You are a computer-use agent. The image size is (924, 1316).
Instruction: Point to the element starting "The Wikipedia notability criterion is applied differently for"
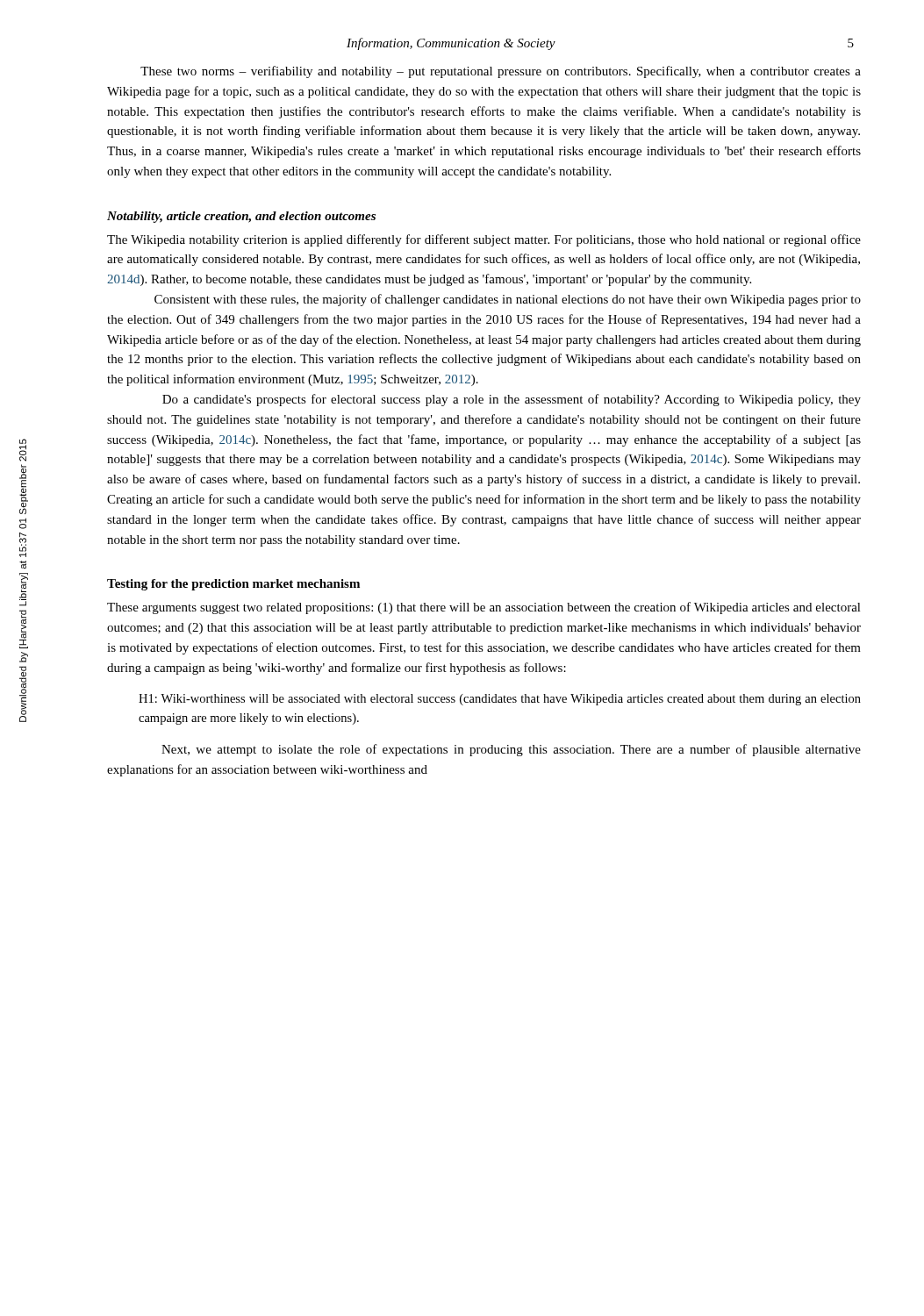click(x=484, y=260)
